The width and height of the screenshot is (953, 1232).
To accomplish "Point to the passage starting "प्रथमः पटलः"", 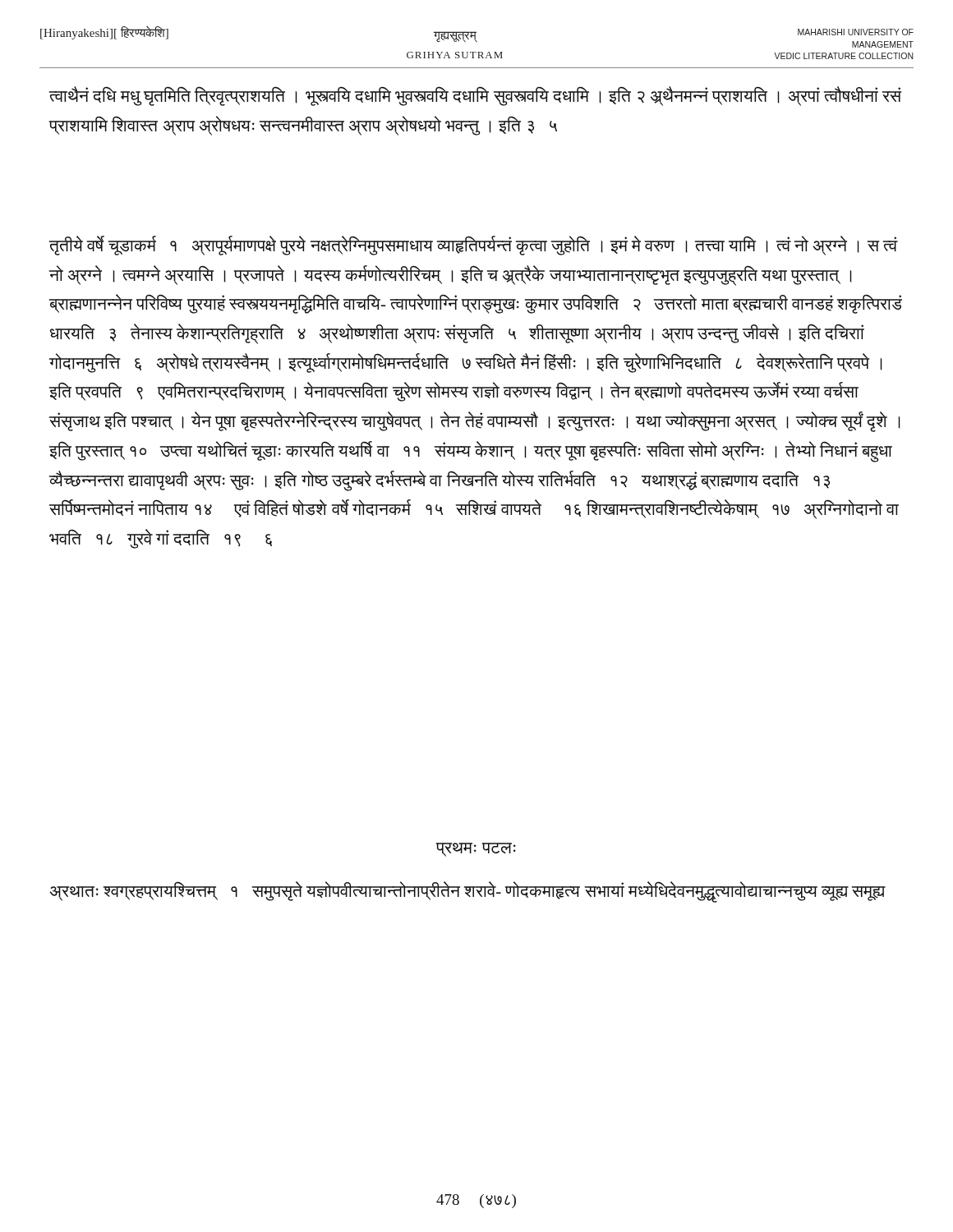I will 476,848.
